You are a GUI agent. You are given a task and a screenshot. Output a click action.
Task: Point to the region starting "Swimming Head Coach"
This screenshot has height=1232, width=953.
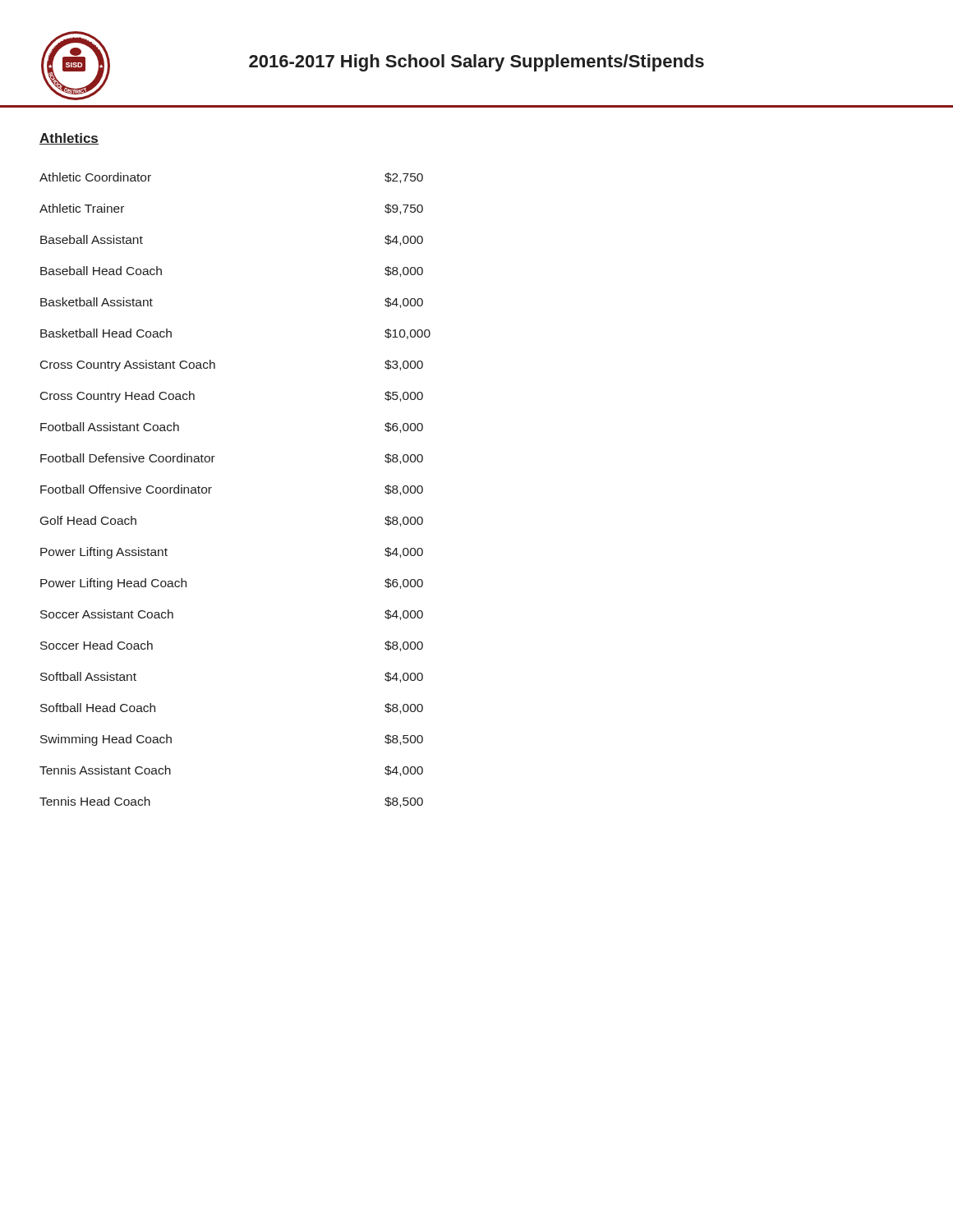(106, 740)
